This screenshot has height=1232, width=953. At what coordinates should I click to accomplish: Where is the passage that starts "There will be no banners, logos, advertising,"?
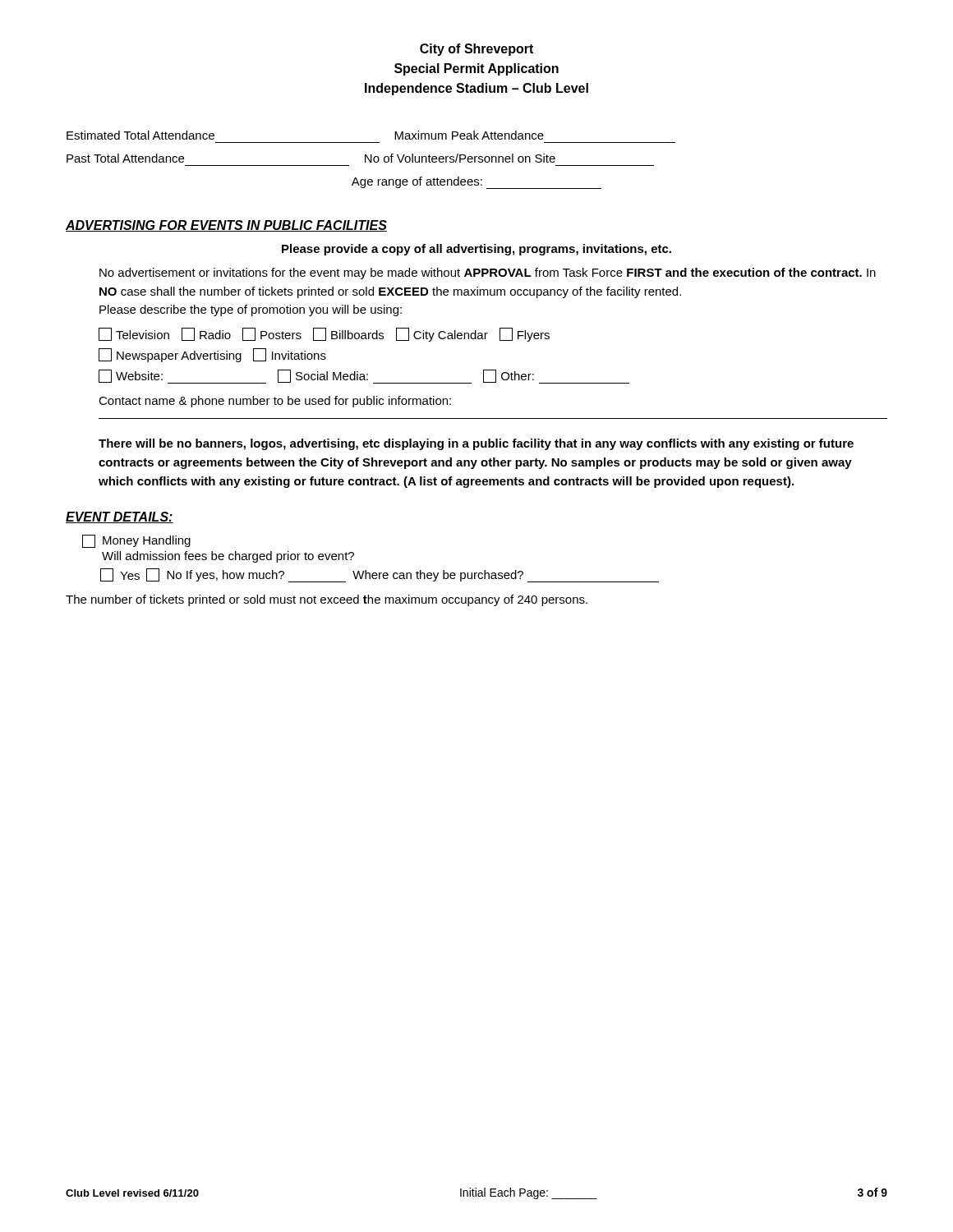click(x=476, y=462)
